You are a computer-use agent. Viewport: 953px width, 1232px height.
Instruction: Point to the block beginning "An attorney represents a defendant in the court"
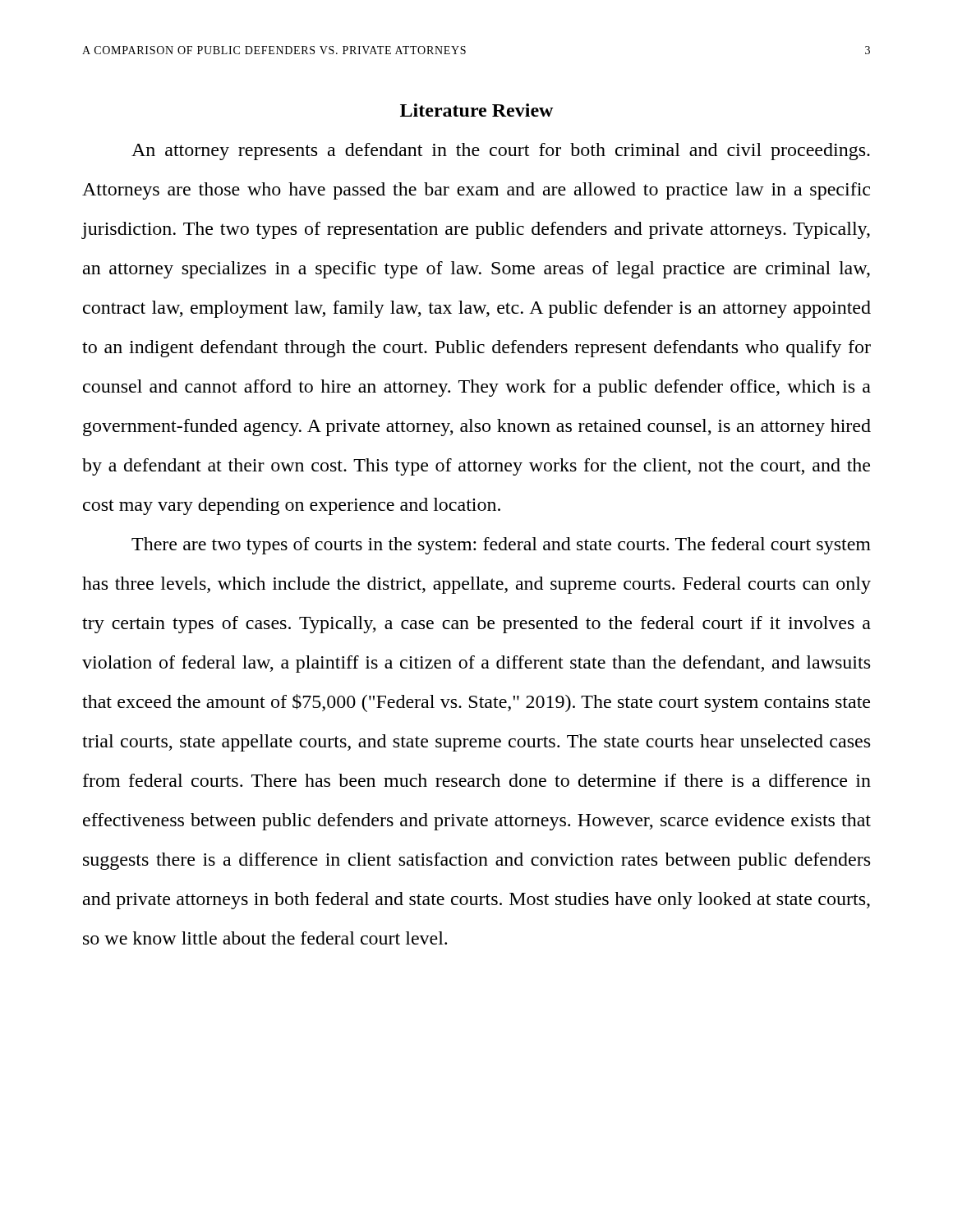[501, 152]
